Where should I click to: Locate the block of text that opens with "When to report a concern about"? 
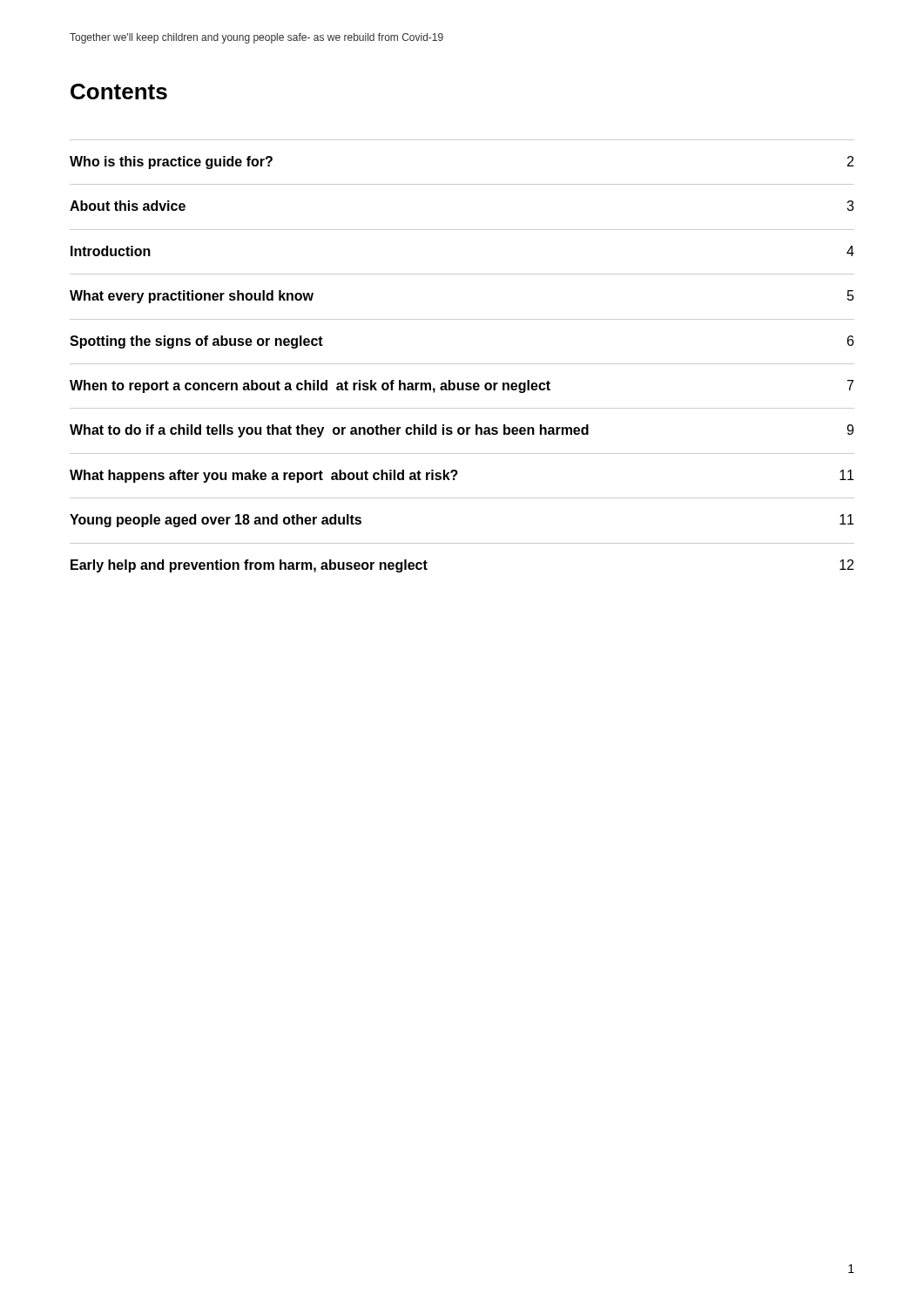[462, 386]
